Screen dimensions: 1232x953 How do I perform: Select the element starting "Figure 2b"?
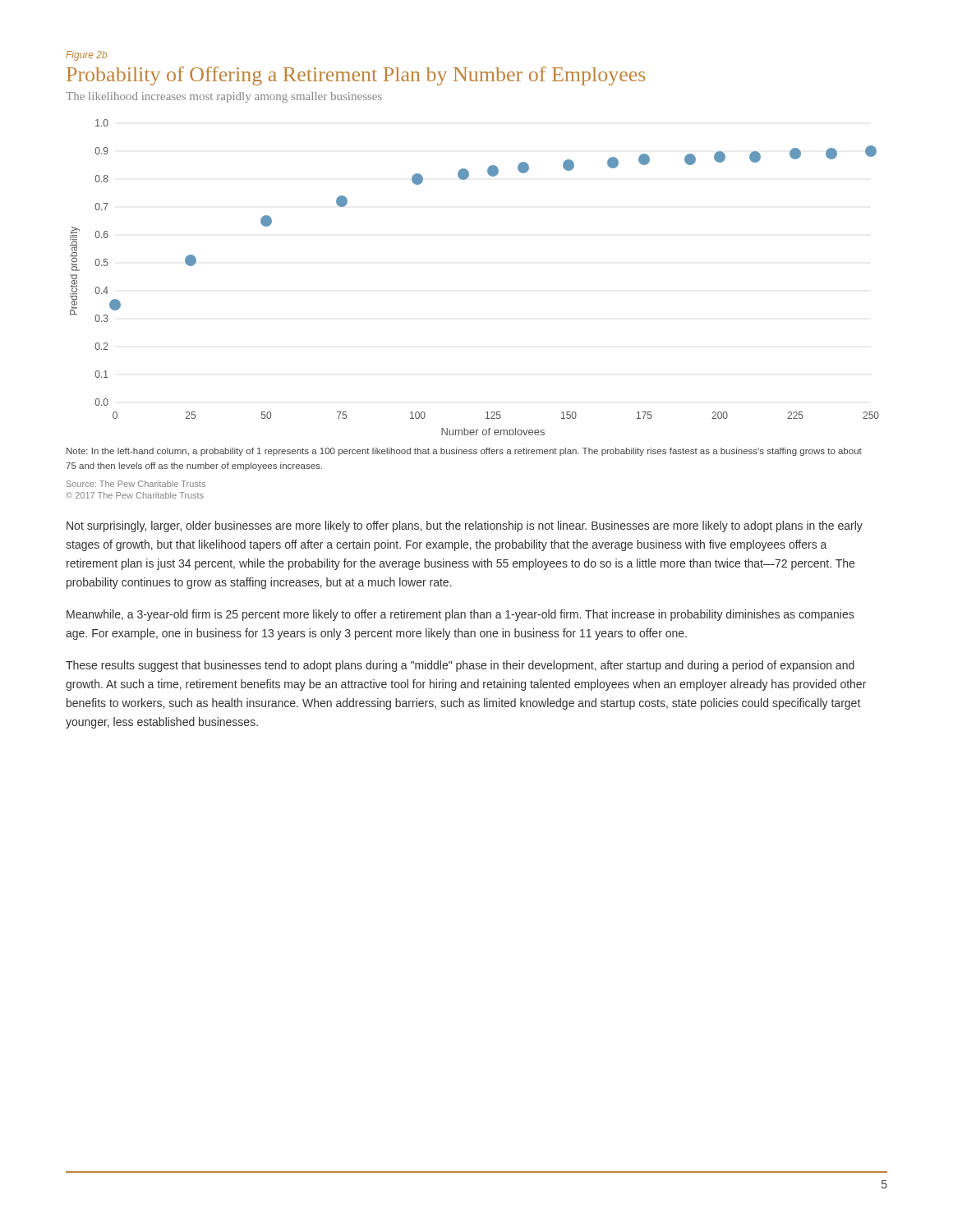pos(87,55)
